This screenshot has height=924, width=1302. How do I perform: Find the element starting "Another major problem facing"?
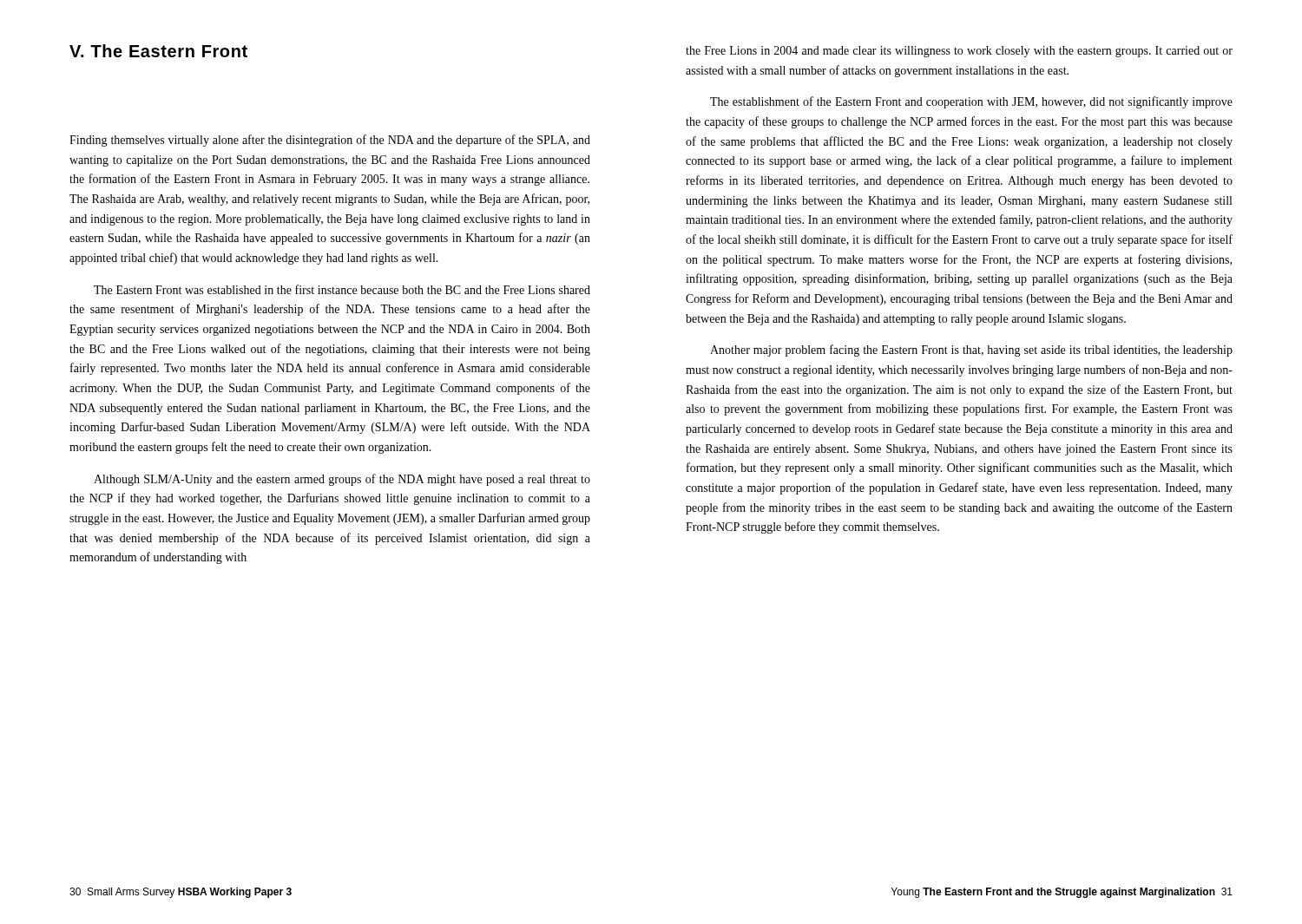959,440
